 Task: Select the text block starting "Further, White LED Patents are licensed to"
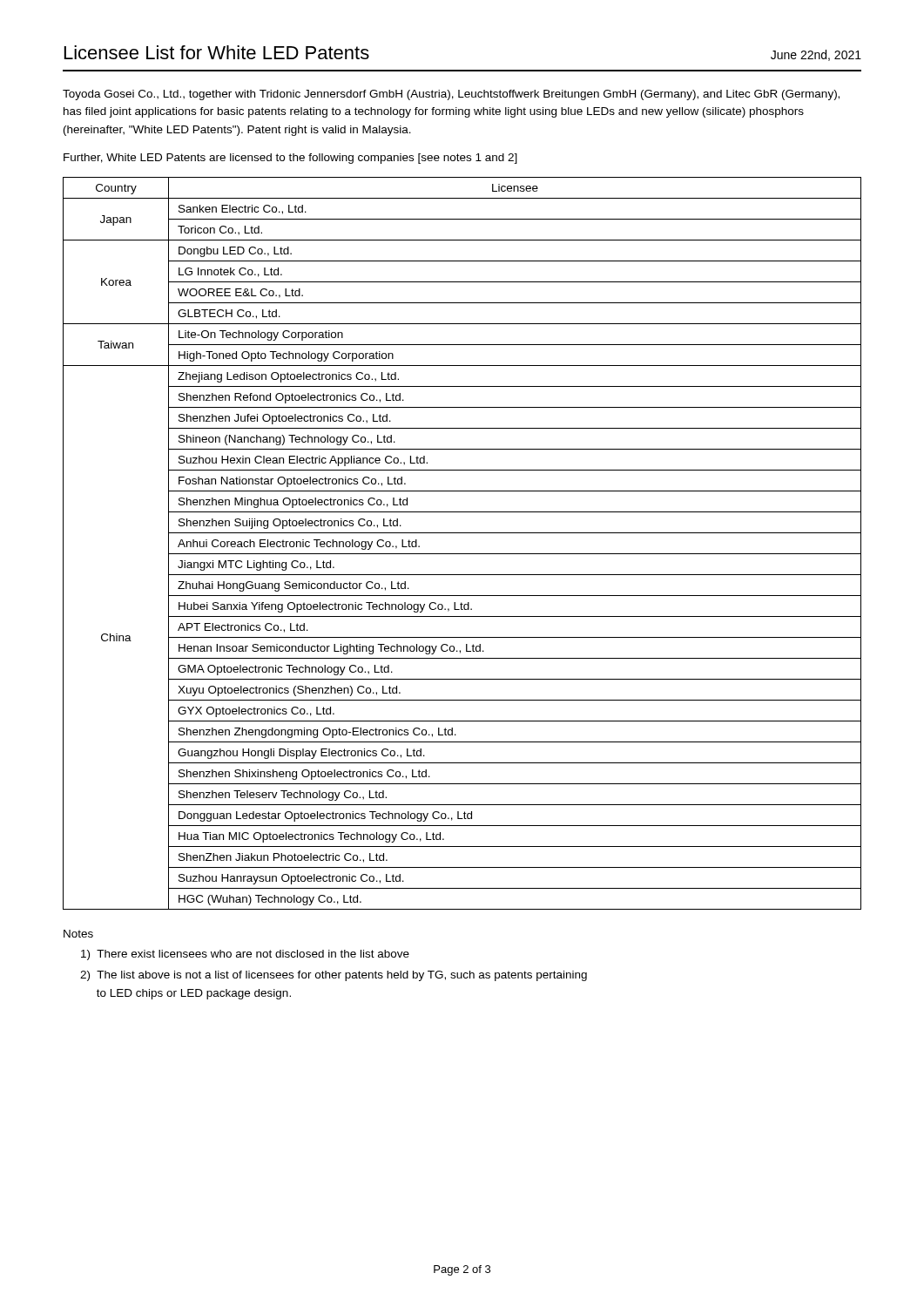(290, 157)
